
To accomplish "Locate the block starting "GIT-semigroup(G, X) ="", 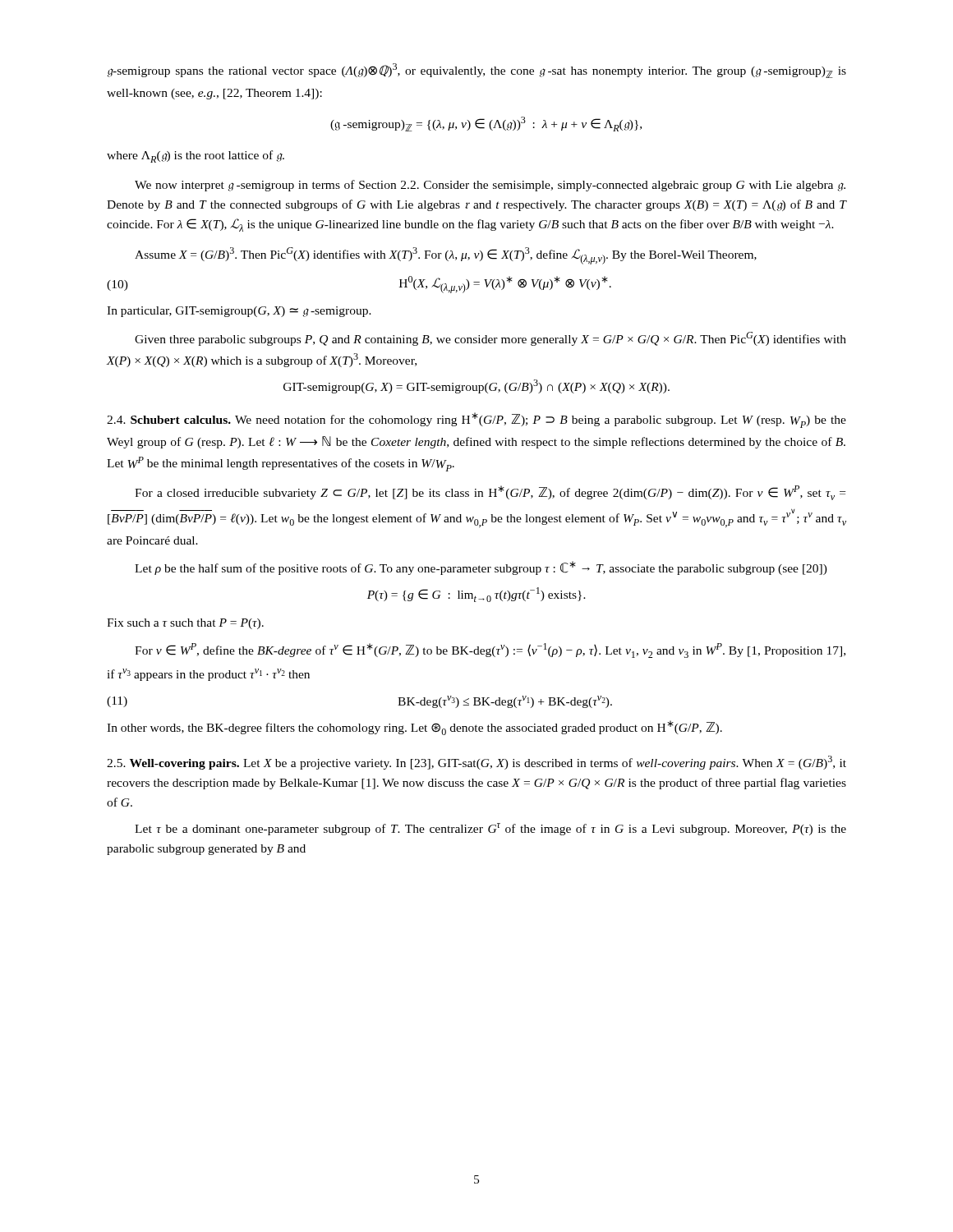I will 476,385.
